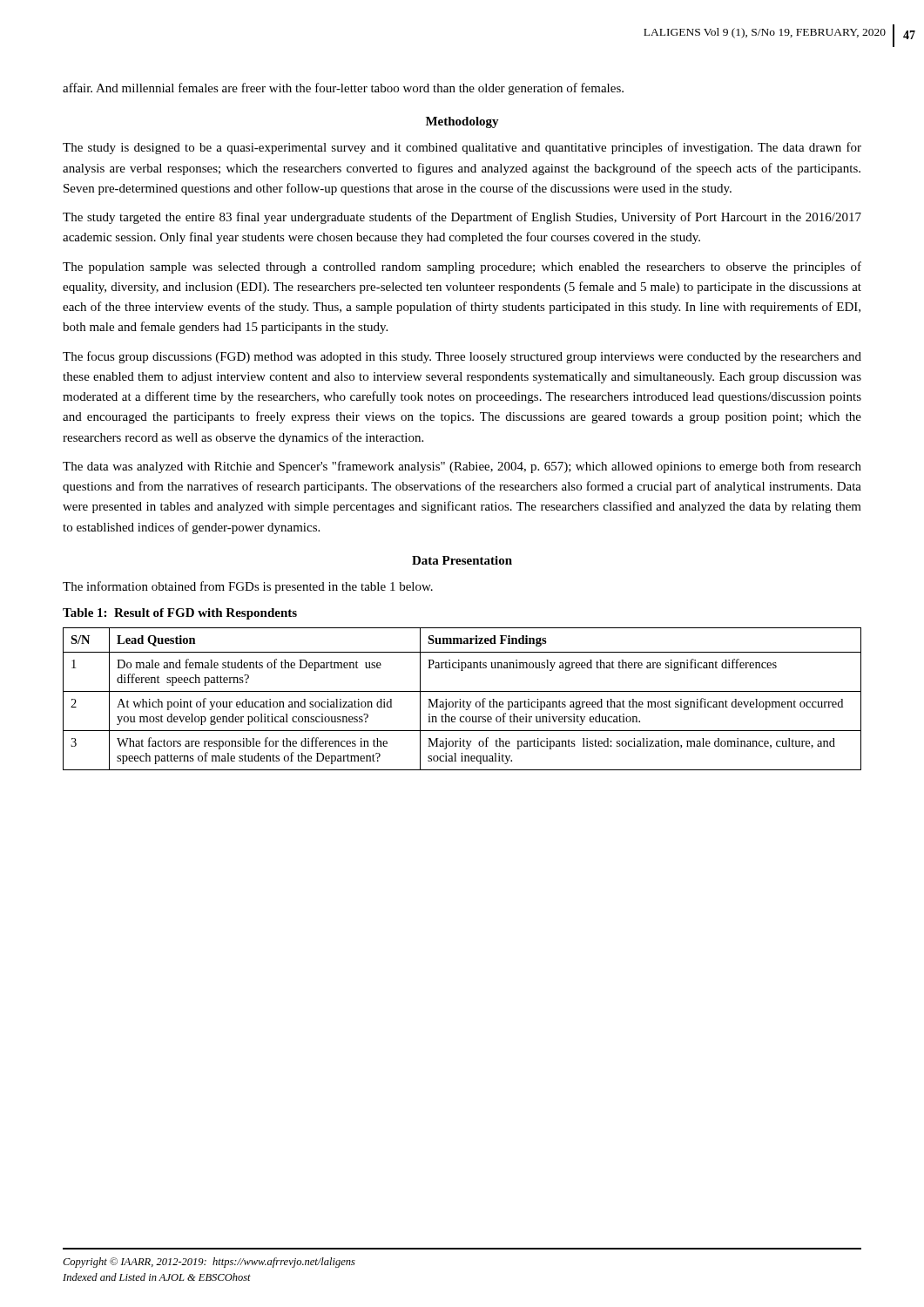Screen dimensions: 1307x924
Task: Navigate to the text starting "The data was analyzed with Ritchie and Spencer's"
Action: coord(462,496)
